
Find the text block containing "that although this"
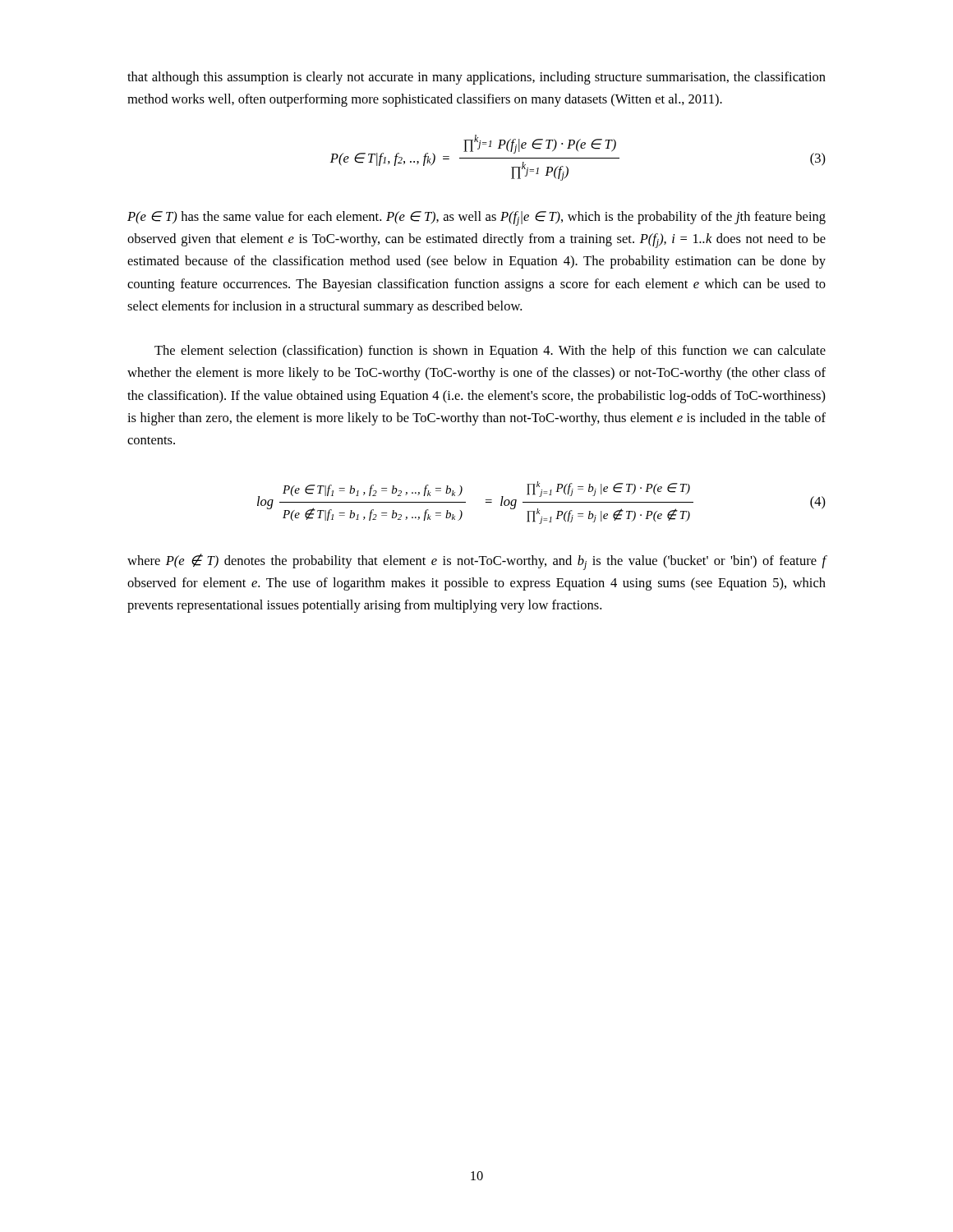476,88
